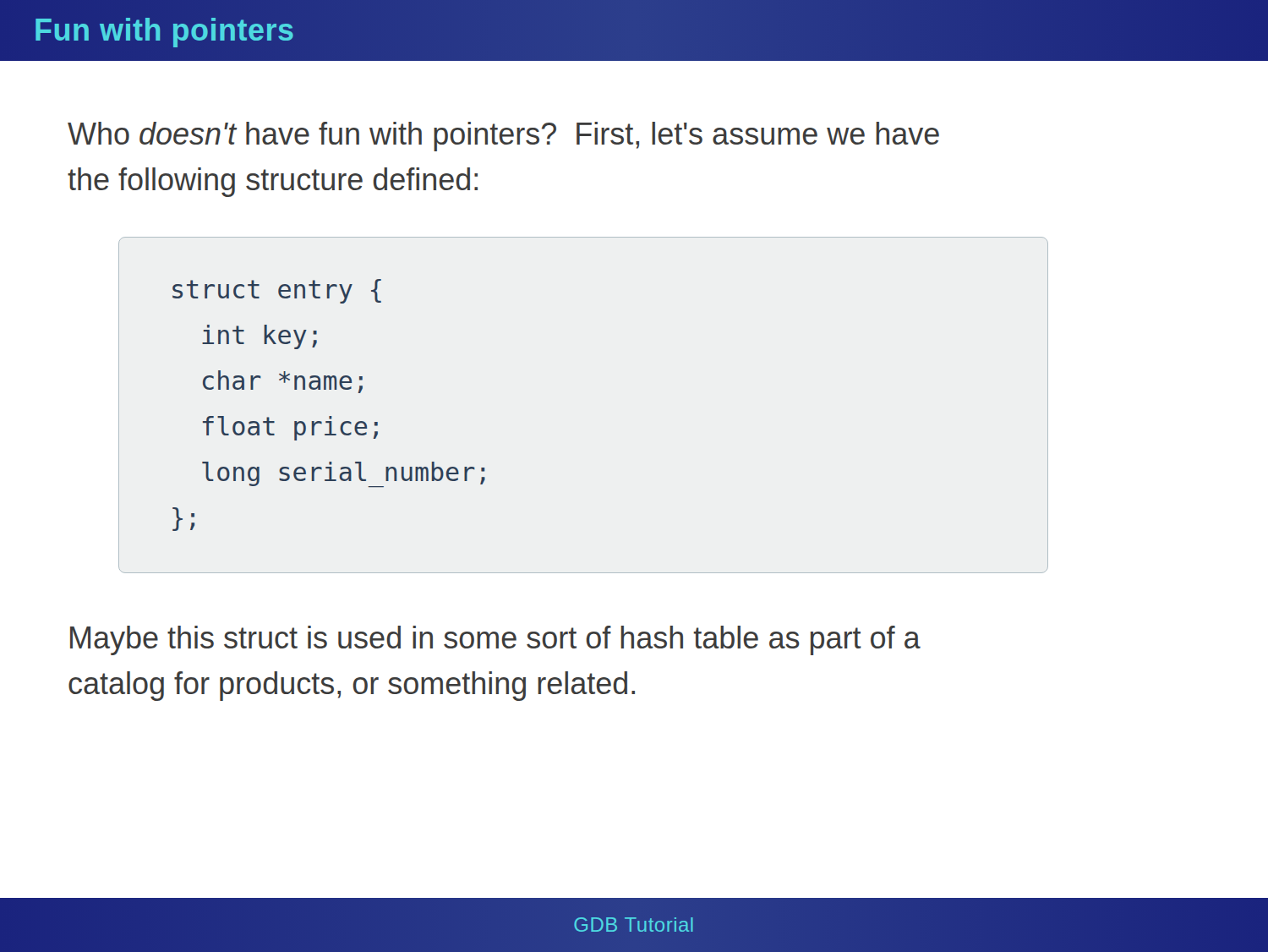Screen dimensions: 952x1268
Task: Find the passage starting "Who doesn't have"
Action: pos(504,157)
